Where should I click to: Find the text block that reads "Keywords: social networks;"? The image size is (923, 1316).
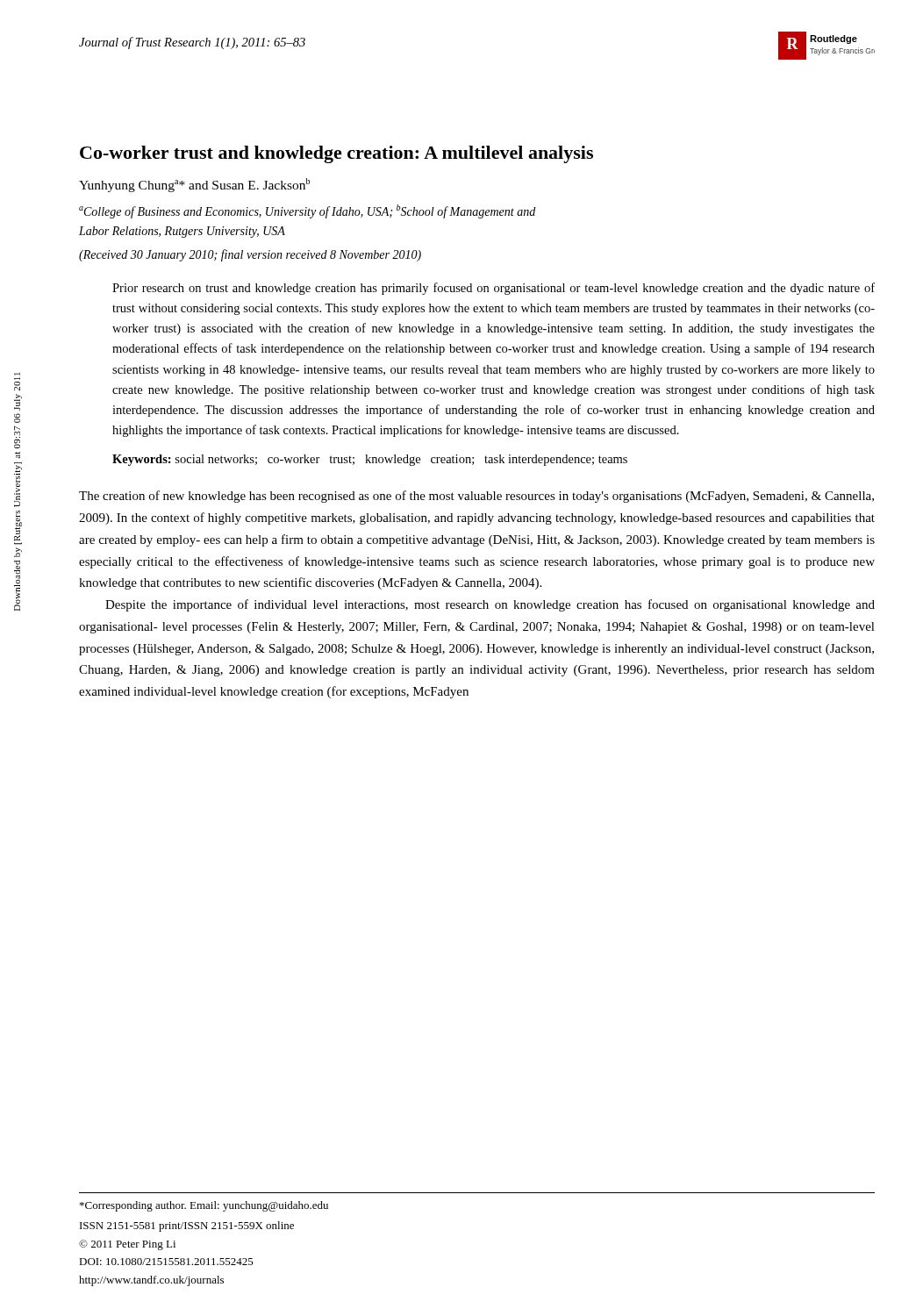pyautogui.click(x=370, y=459)
